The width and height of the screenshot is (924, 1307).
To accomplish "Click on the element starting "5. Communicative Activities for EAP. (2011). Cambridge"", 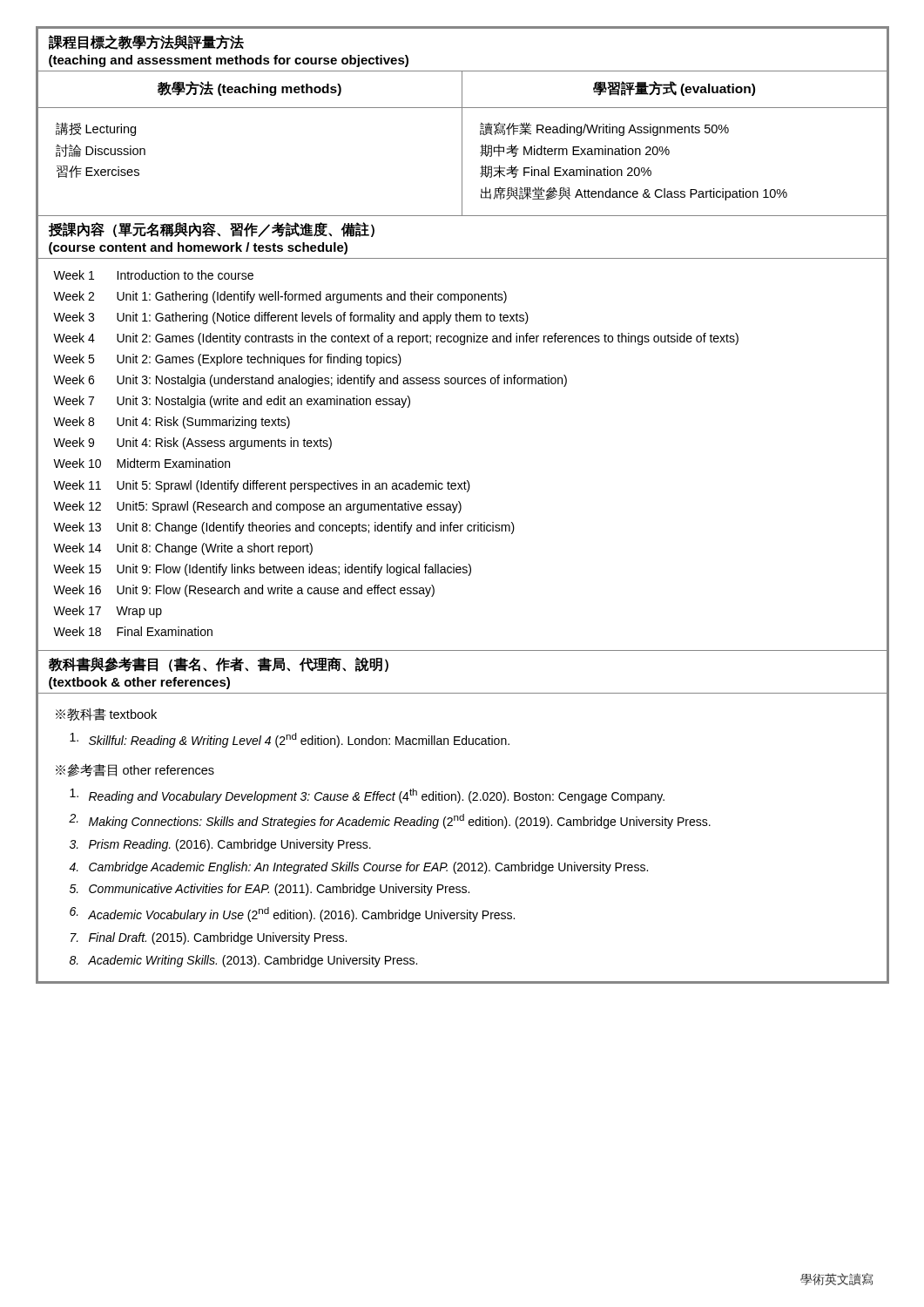I will (x=470, y=890).
